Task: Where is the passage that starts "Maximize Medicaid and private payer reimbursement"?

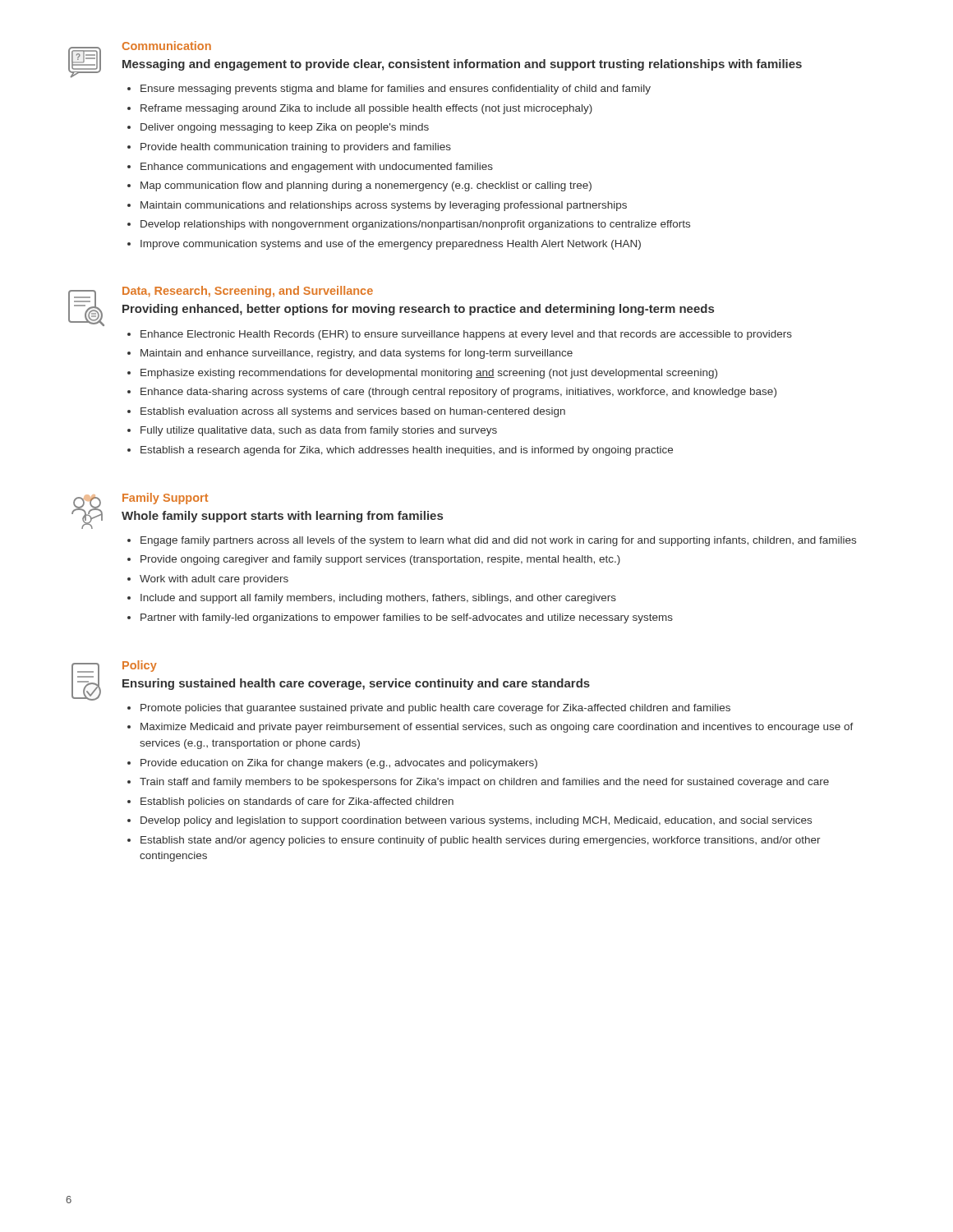Action: click(496, 735)
